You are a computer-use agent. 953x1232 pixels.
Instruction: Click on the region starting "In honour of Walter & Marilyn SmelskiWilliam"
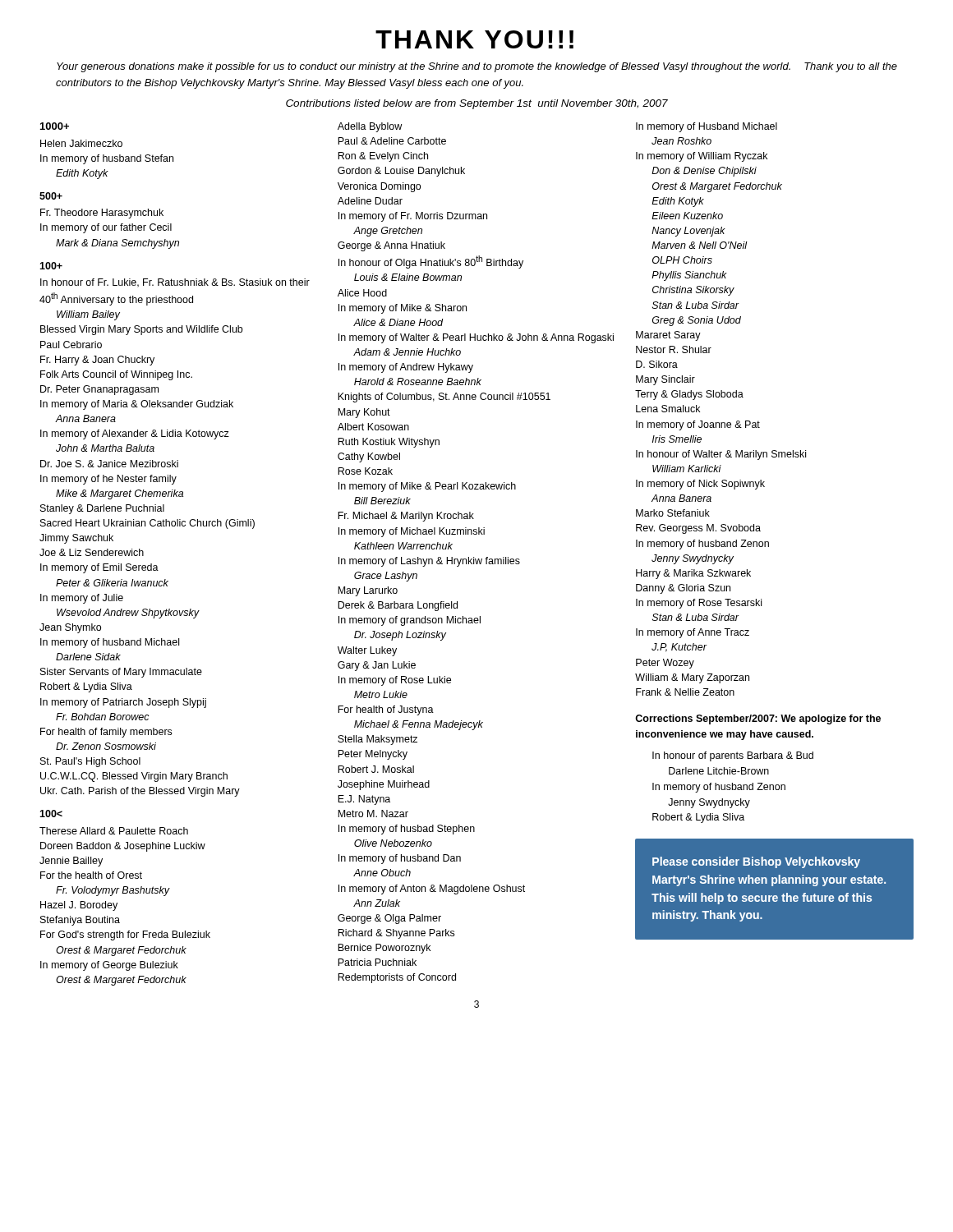774,462
